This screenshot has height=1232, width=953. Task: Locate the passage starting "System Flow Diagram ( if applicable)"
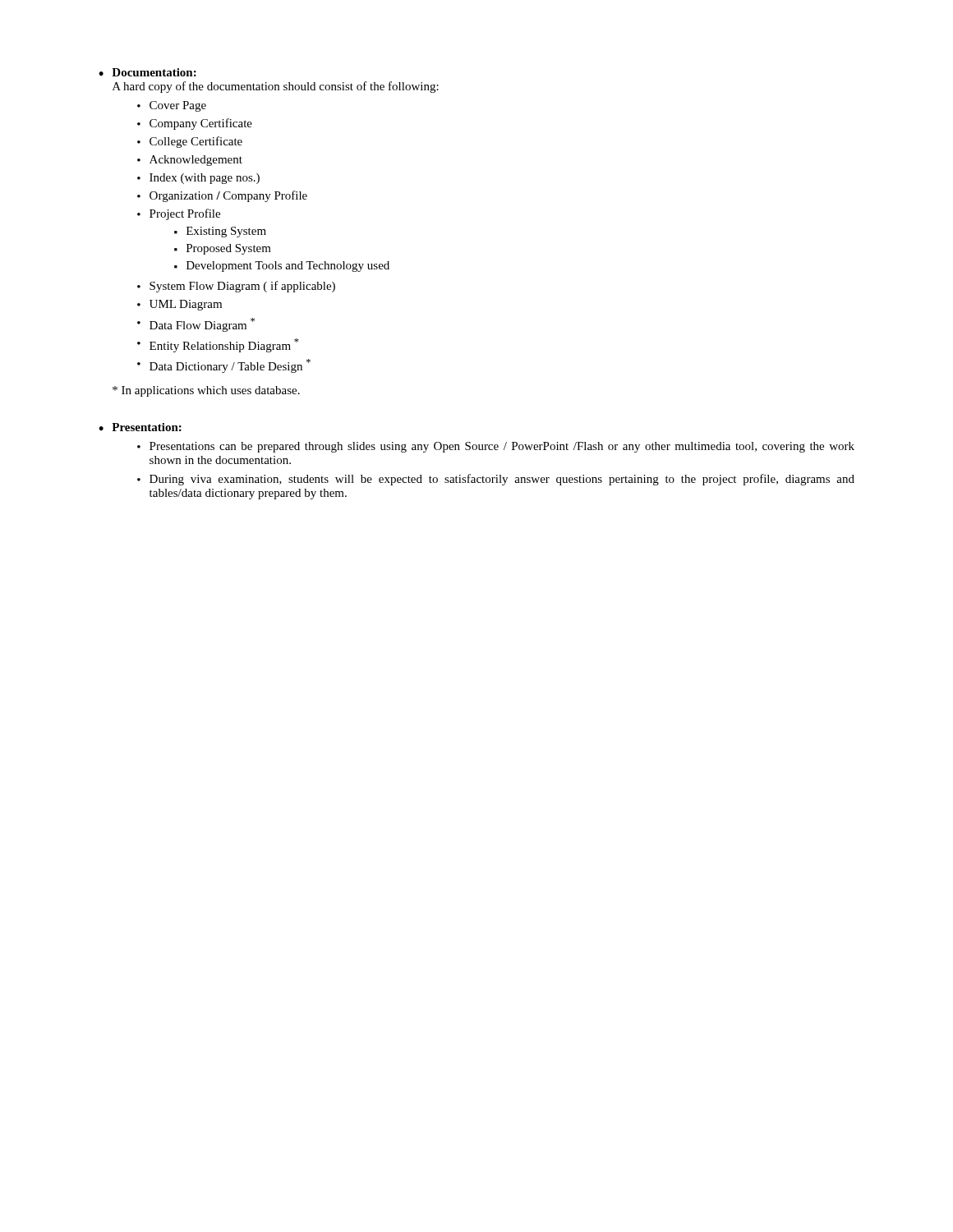[x=242, y=287]
